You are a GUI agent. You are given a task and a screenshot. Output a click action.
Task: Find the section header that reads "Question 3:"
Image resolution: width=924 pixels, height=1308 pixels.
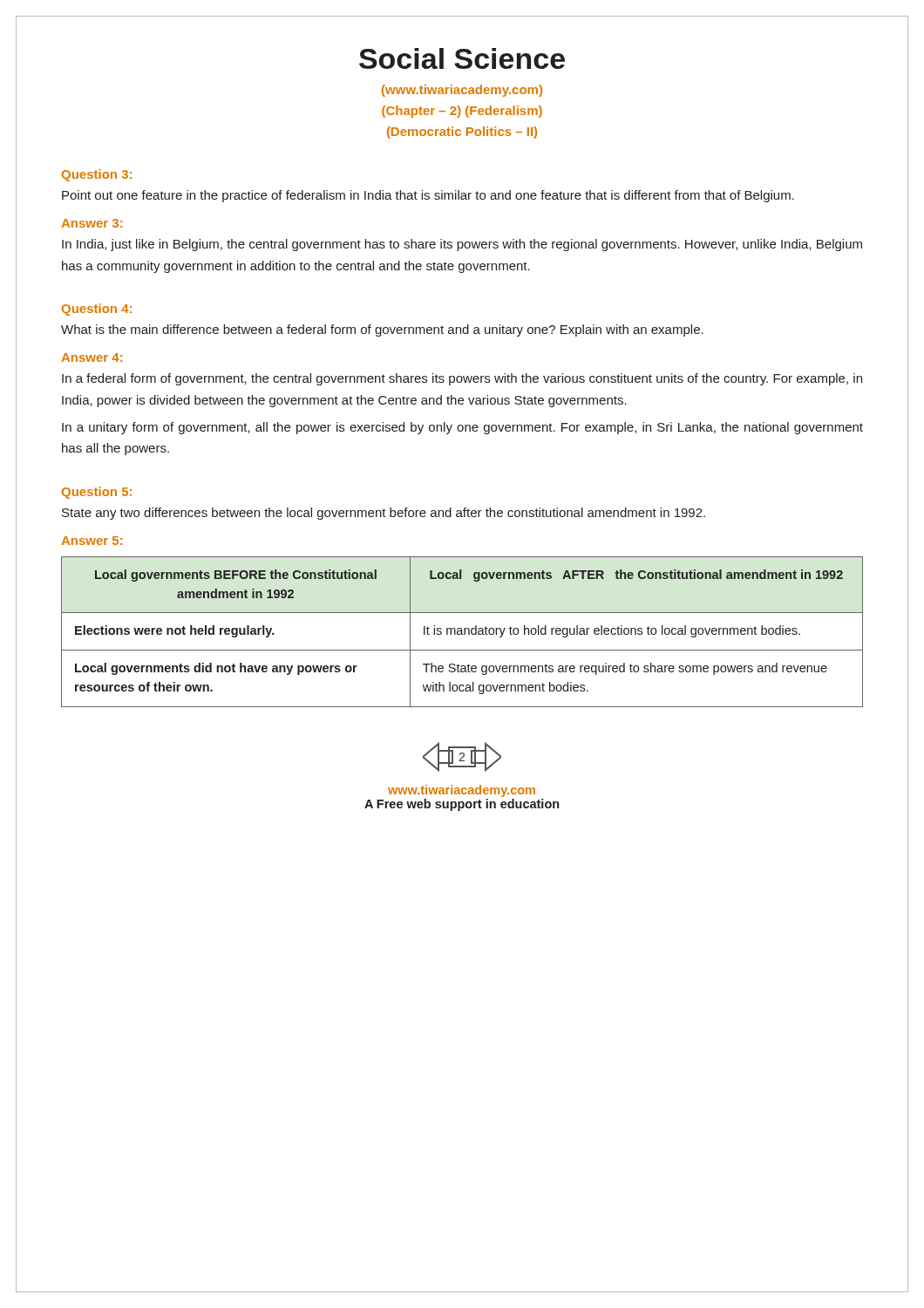point(97,174)
